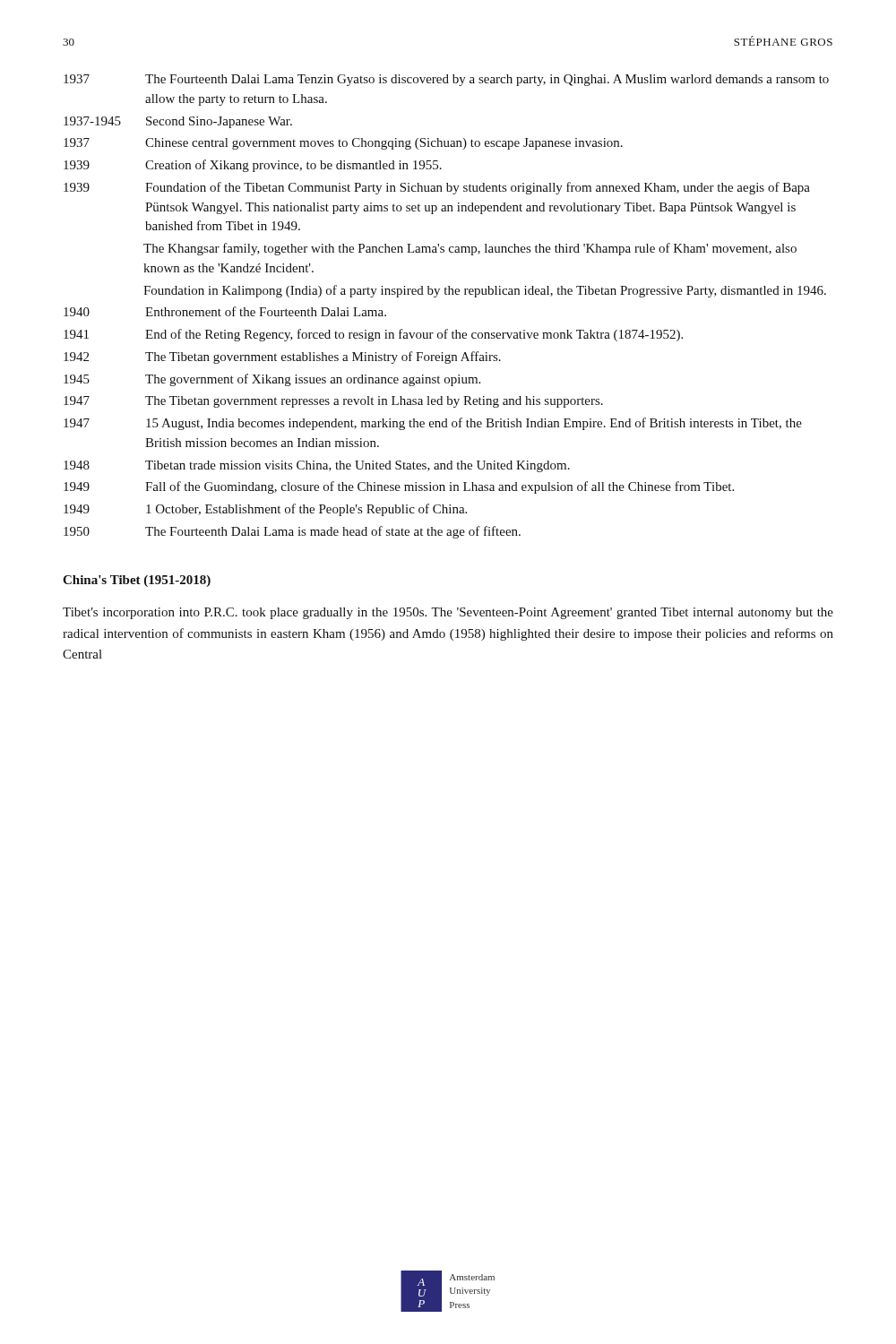Viewport: 896px width, 1344px height.
Task: Where is the passage that starts "Foundation in Kalimpong (India) of"?
Action: (485, 290)
